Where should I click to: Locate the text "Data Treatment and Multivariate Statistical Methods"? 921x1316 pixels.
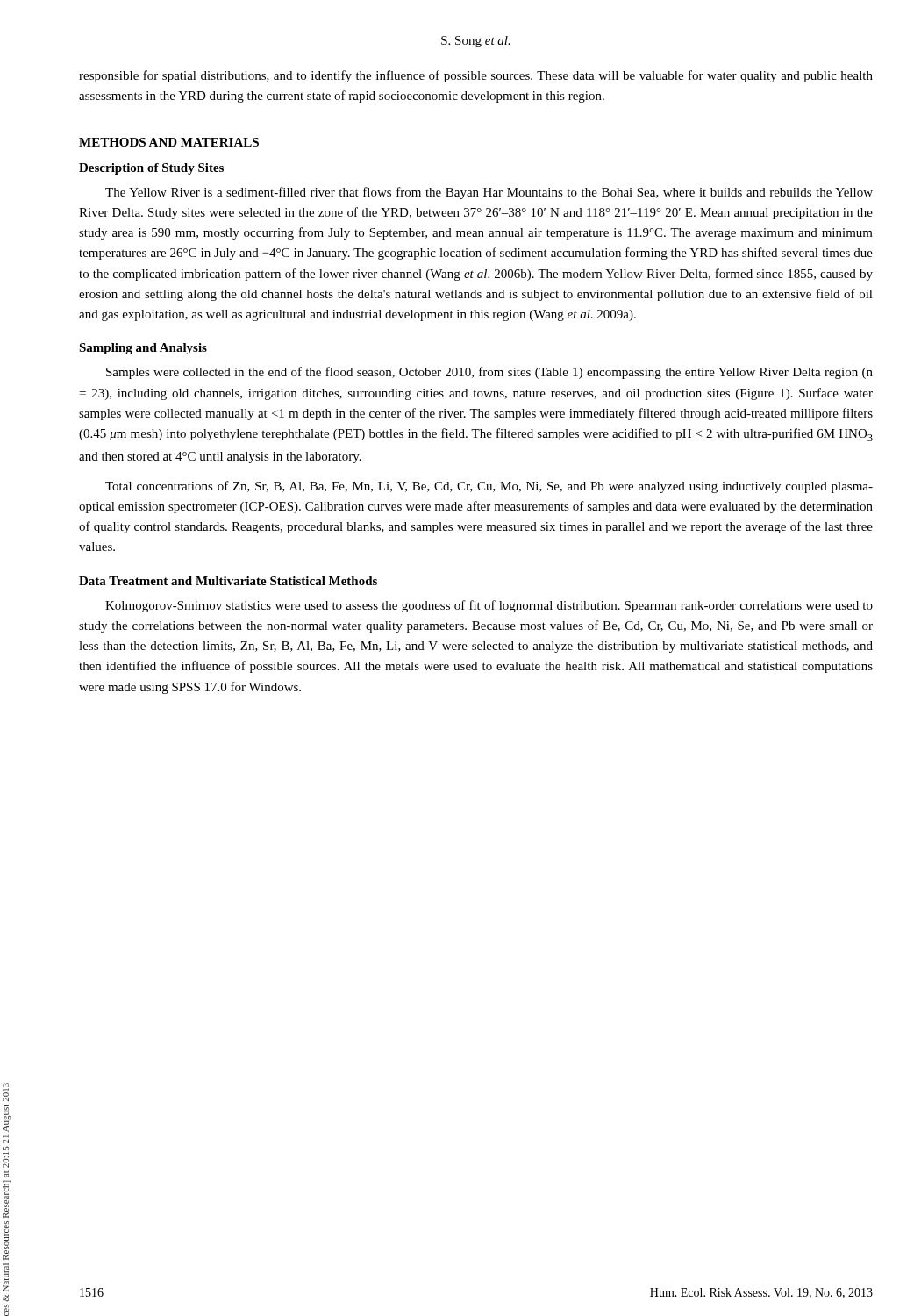pos(228,580)
